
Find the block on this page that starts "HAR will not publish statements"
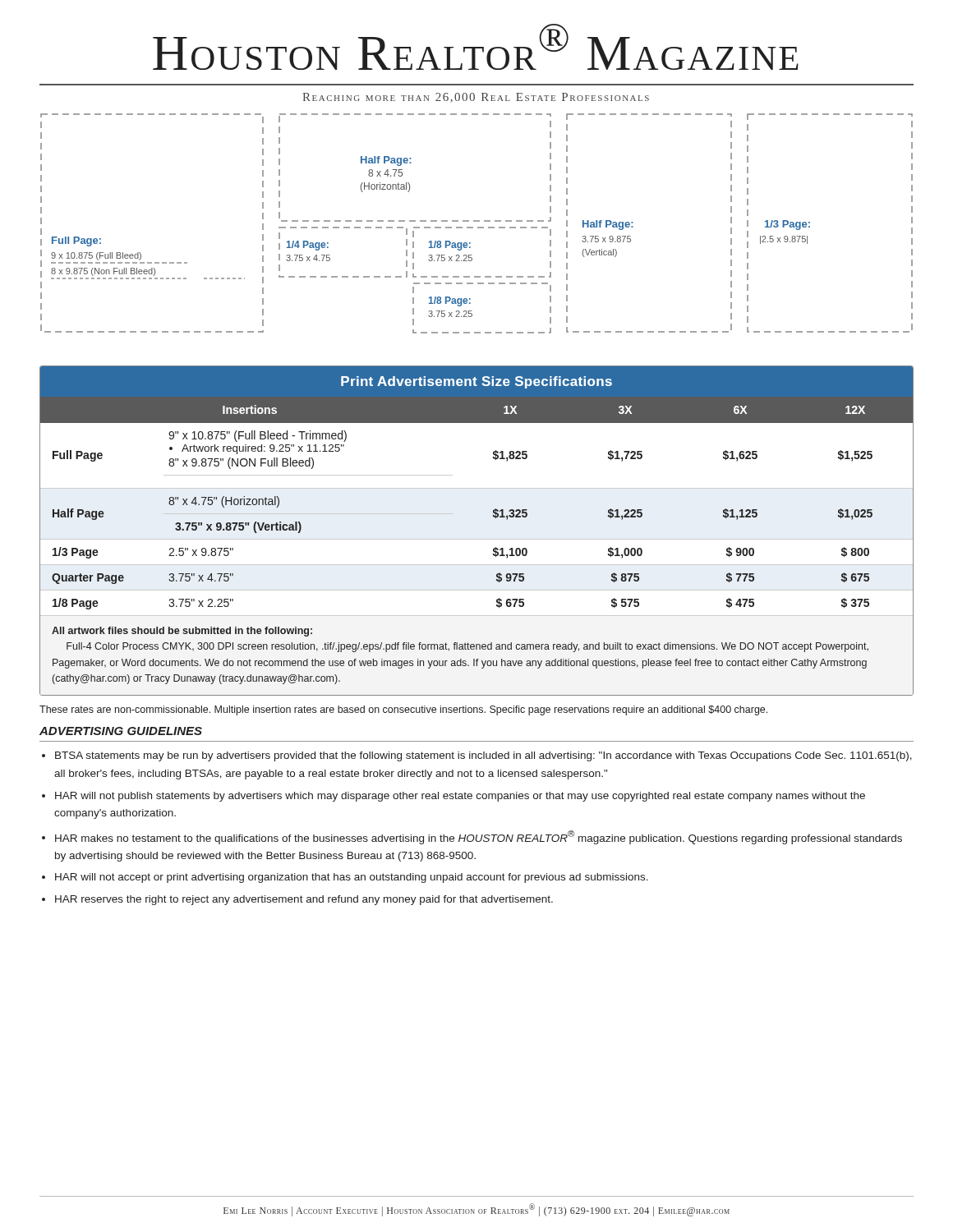pyautogui.click(x=460, y=804)
